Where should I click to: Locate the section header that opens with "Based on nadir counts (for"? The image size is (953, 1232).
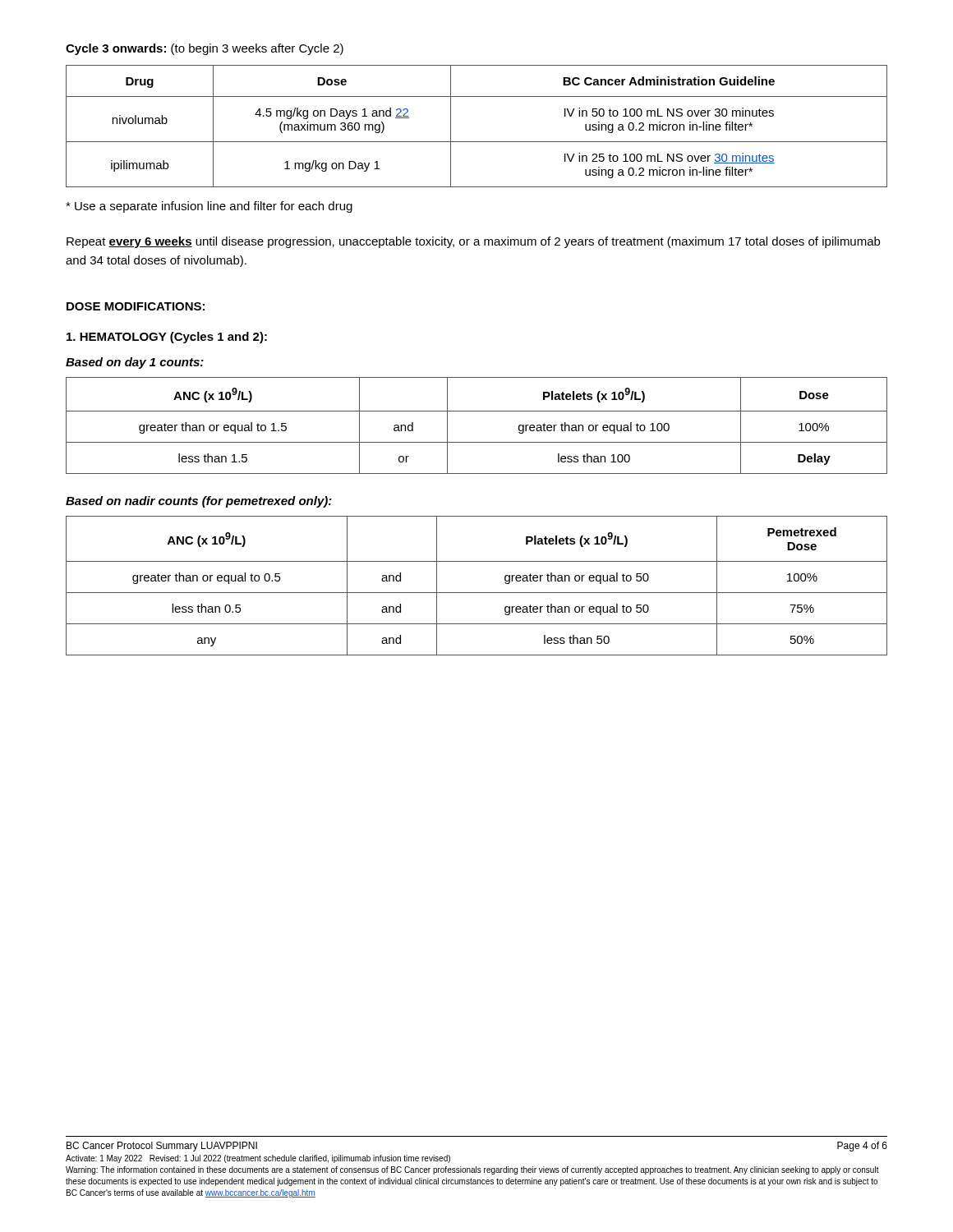199,501
